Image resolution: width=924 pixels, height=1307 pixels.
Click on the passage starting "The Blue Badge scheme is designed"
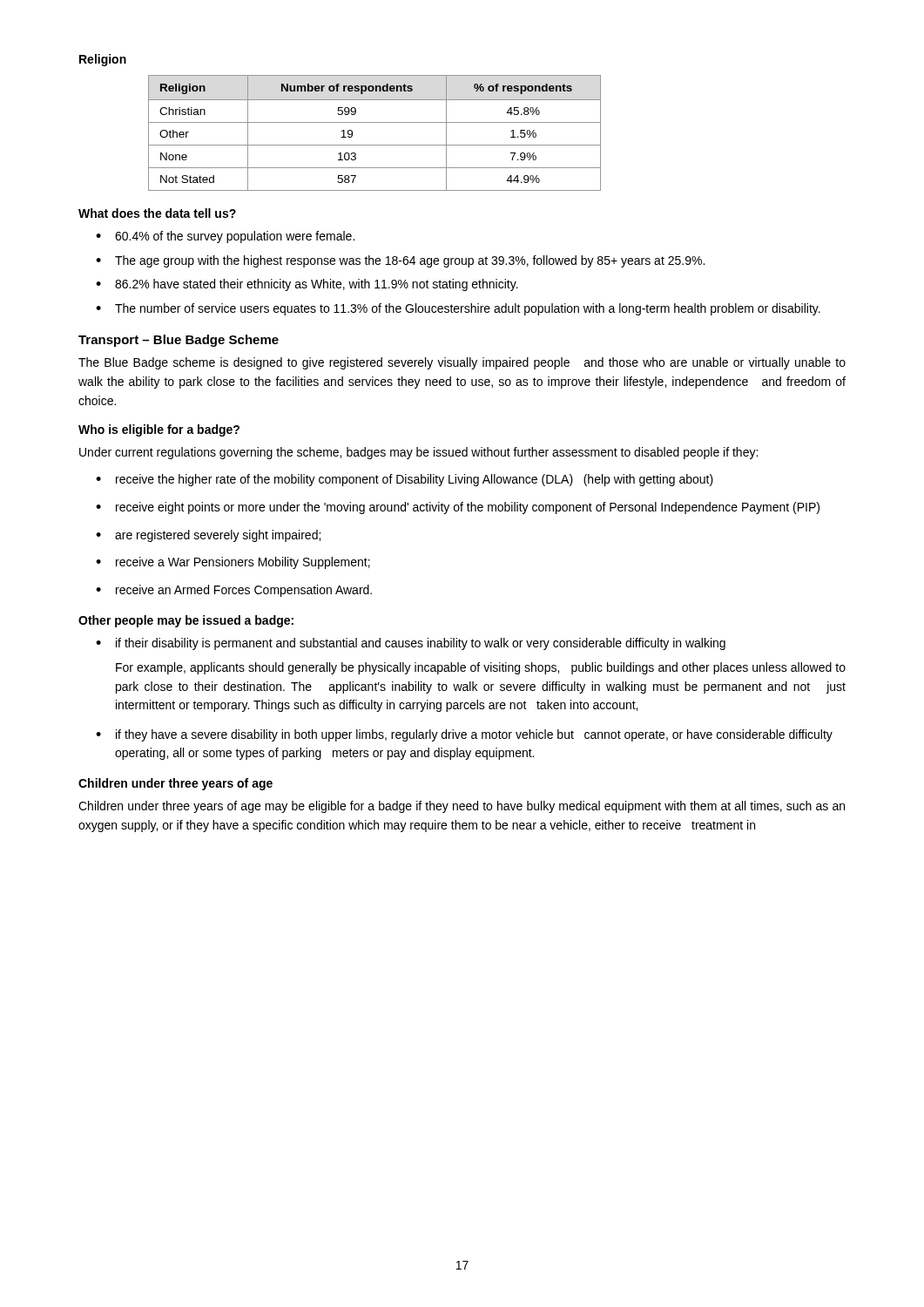click(x=462, y=382)
